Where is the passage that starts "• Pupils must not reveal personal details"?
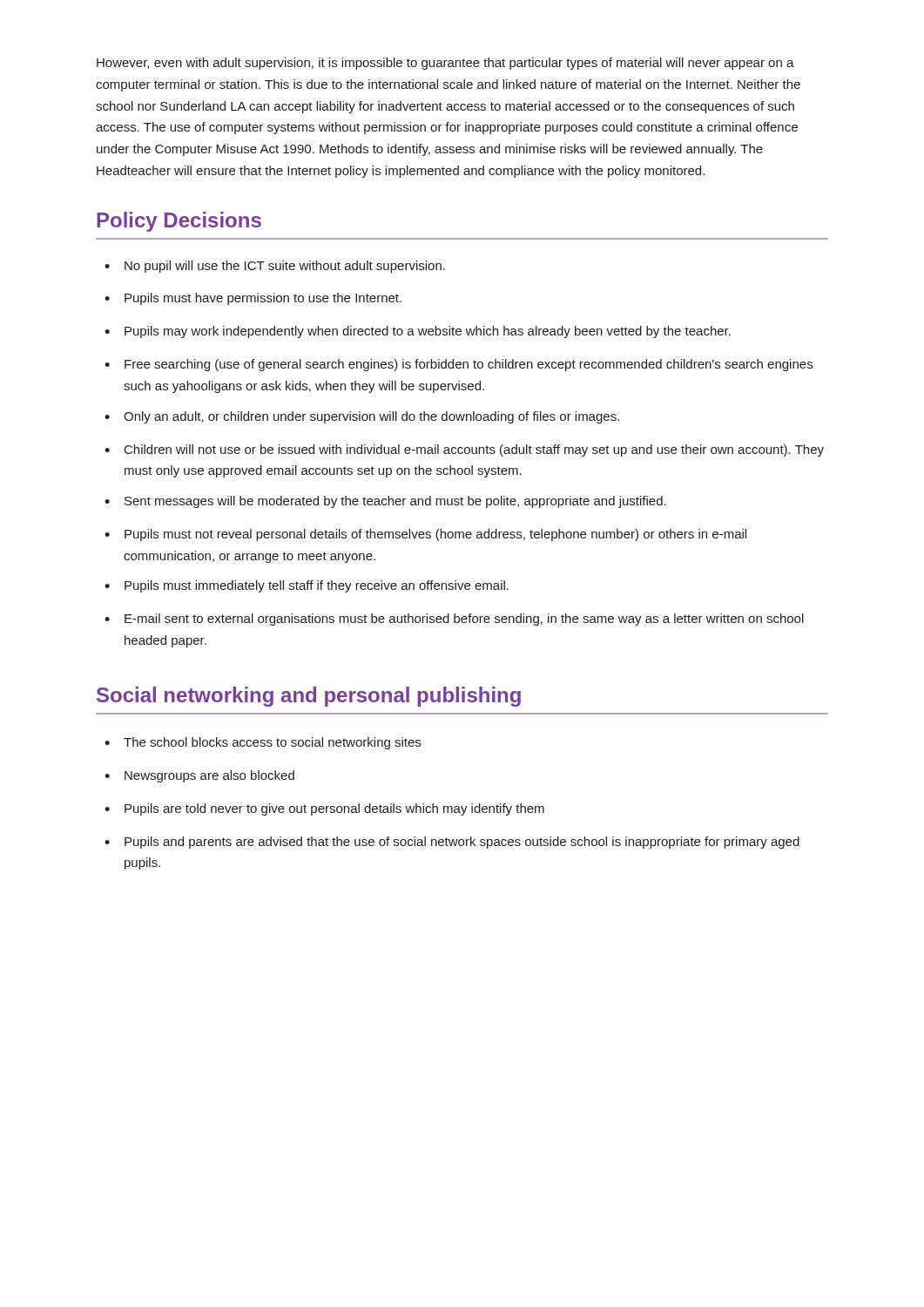The width and height of the screenshot is (924, 1307). point(466,545)
